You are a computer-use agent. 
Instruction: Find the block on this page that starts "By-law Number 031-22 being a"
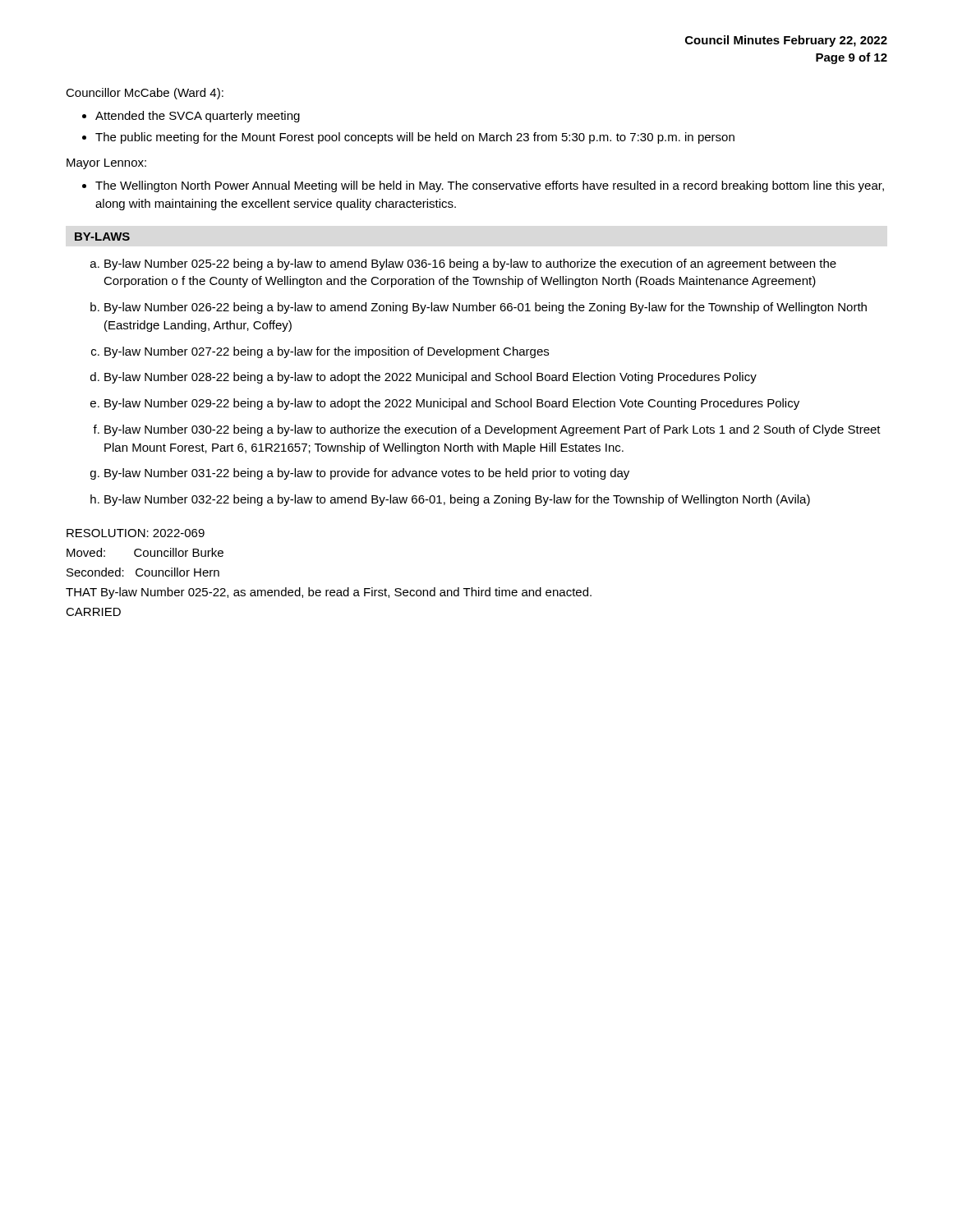(x=367, y=473)
